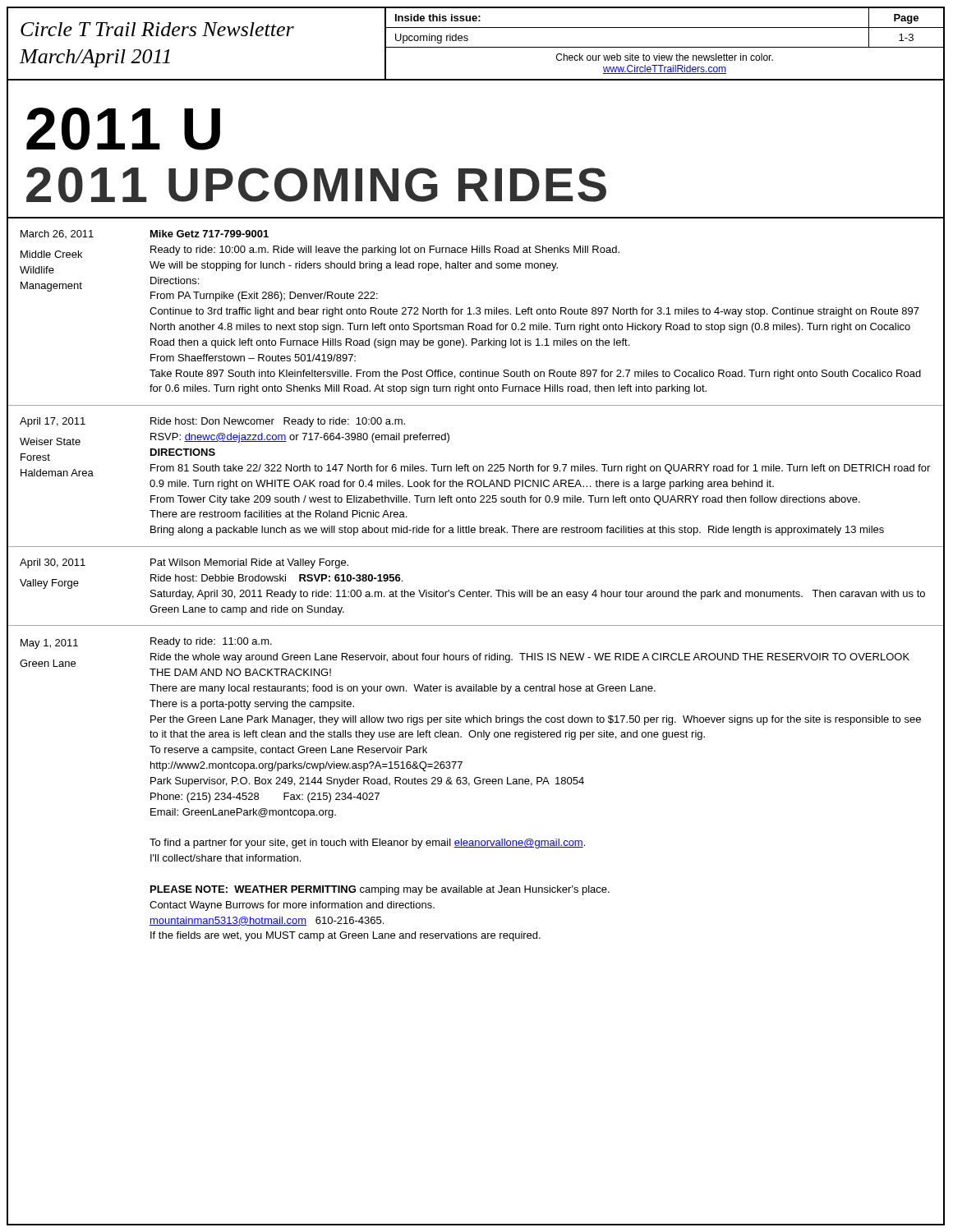Find the element starting "2011 U 2011 UPCOMING RIDES 2011"
This screenshot has width=953, height=1232.
point(476,153)
